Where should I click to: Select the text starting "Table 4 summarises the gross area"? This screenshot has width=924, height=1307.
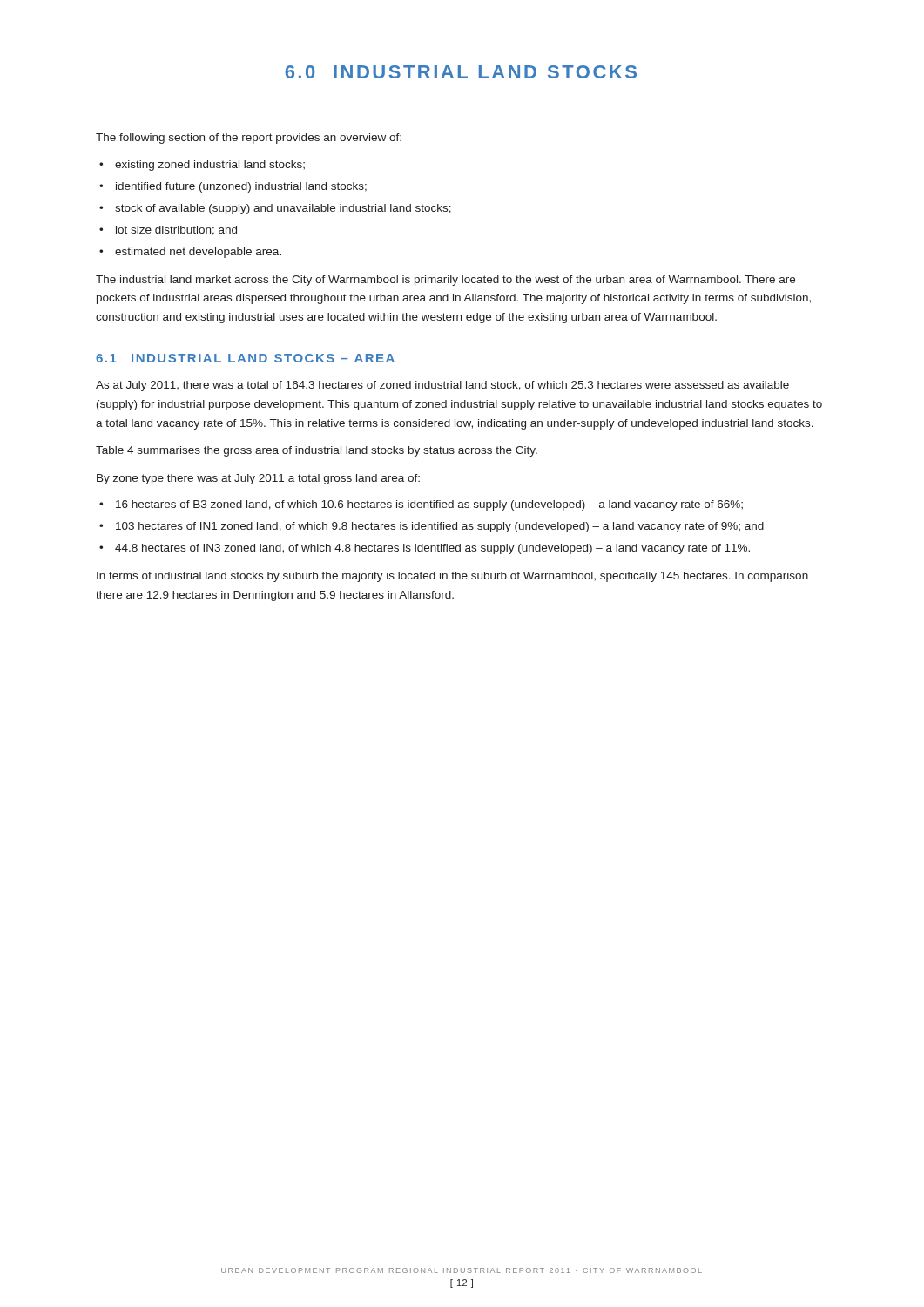(x=317, y=450)
